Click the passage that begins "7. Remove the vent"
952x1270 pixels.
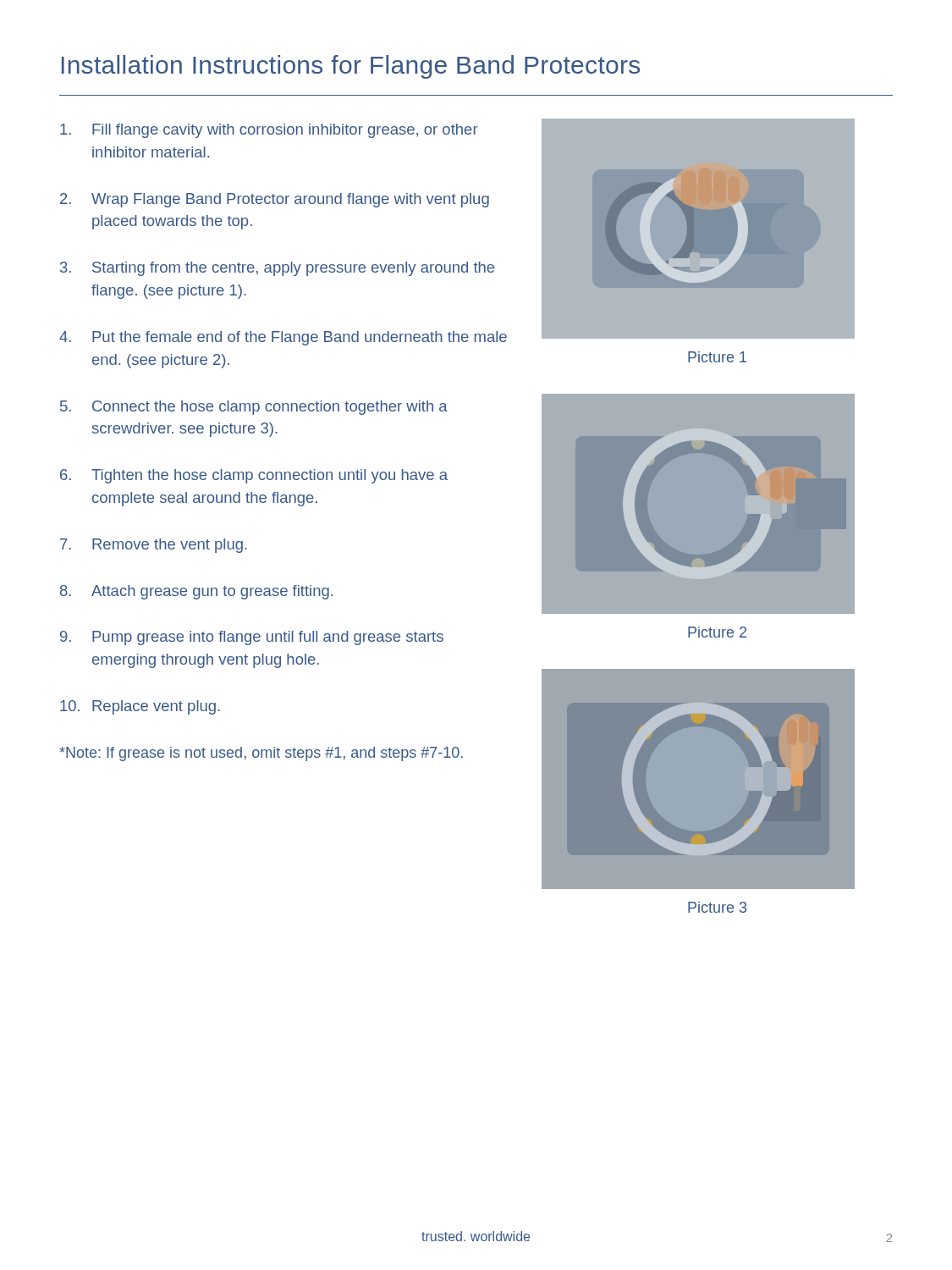click(154, 546)
